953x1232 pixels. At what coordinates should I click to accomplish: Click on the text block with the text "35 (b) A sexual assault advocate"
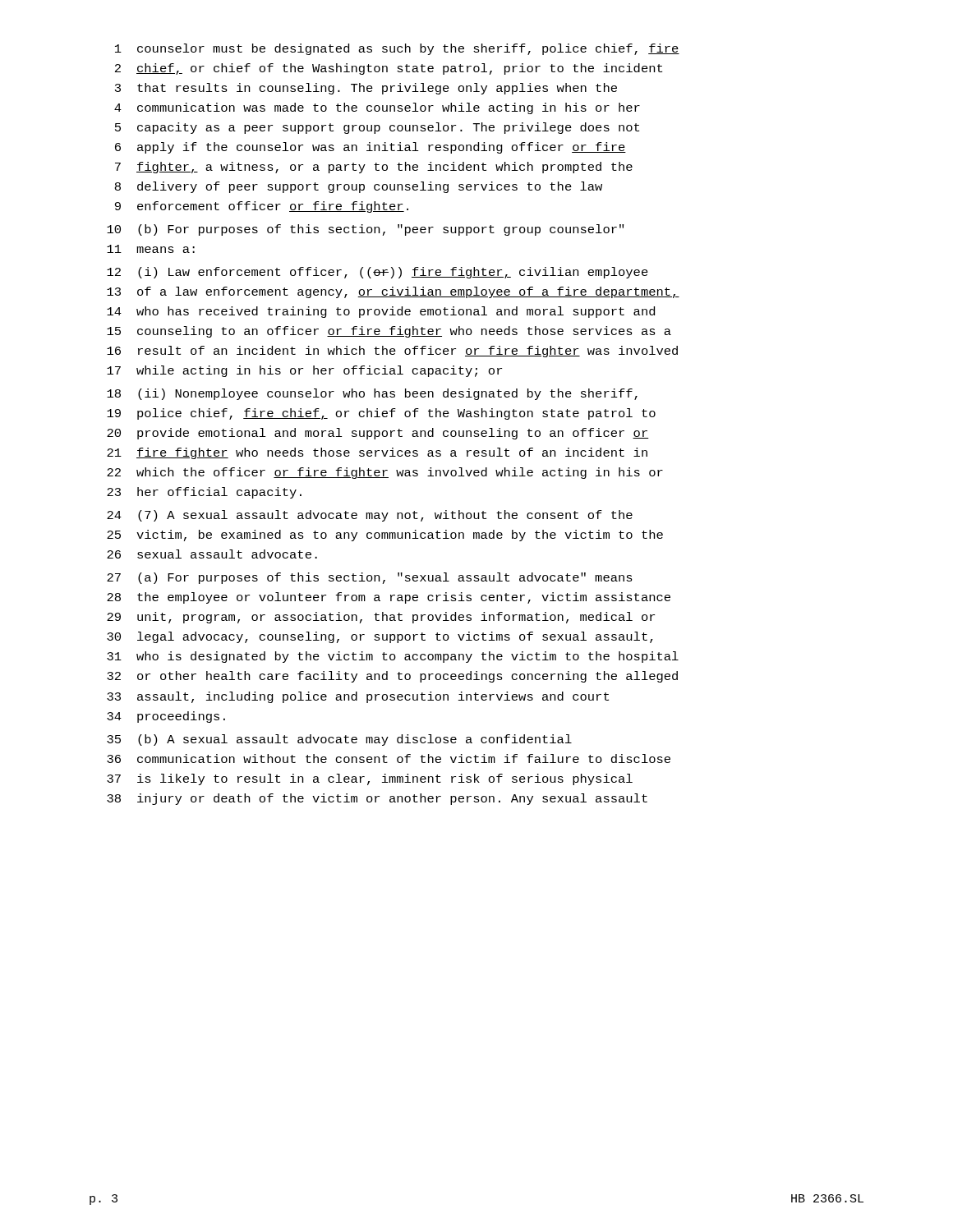(476, 769)
